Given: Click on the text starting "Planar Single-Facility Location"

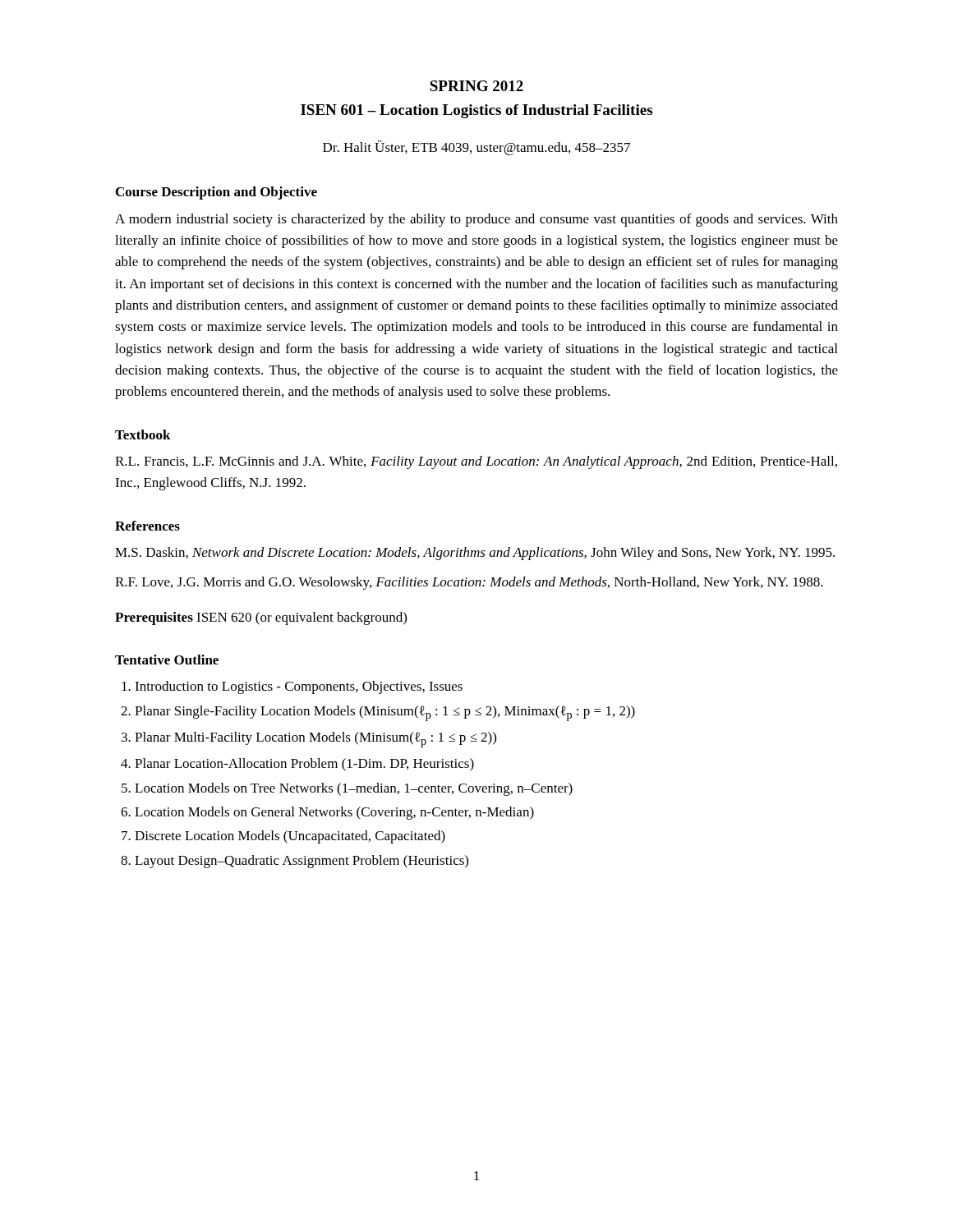Looking at the screenshot, I should [385, 712].
